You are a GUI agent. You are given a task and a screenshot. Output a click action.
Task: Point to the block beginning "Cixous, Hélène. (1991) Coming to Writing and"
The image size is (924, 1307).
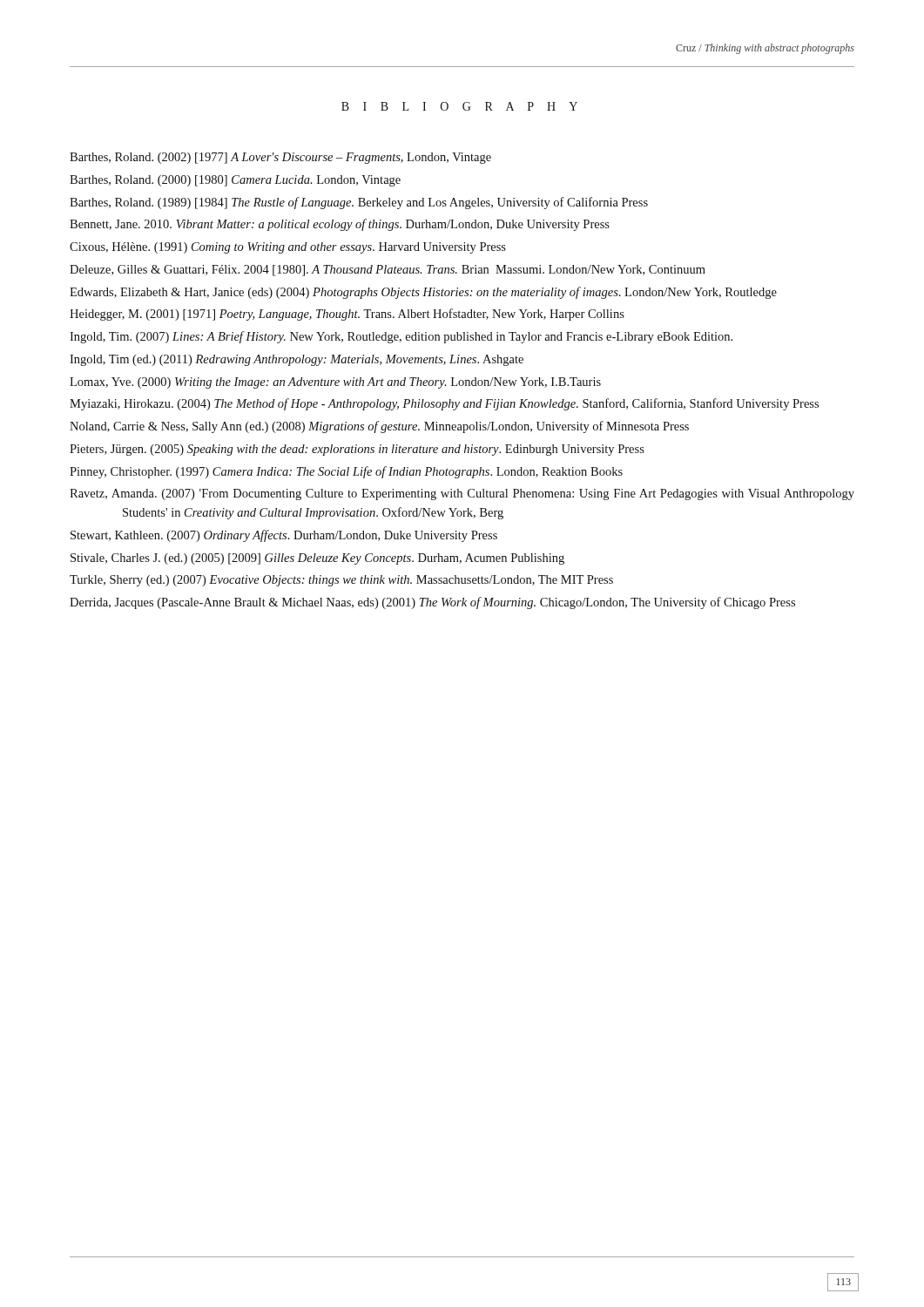[288, 247]
